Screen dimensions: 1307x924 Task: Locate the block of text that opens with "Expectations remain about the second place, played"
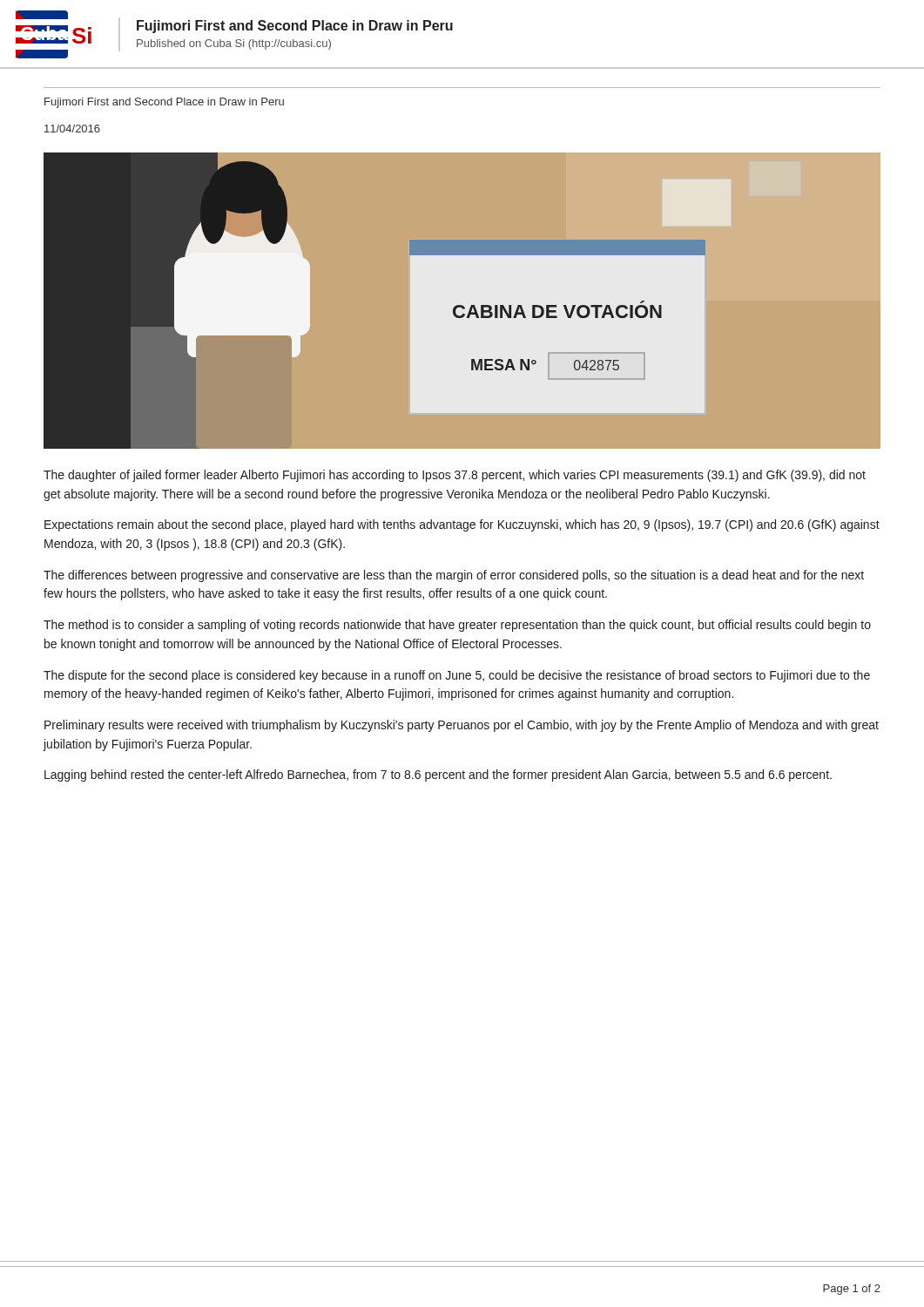(x=462, y=535)
